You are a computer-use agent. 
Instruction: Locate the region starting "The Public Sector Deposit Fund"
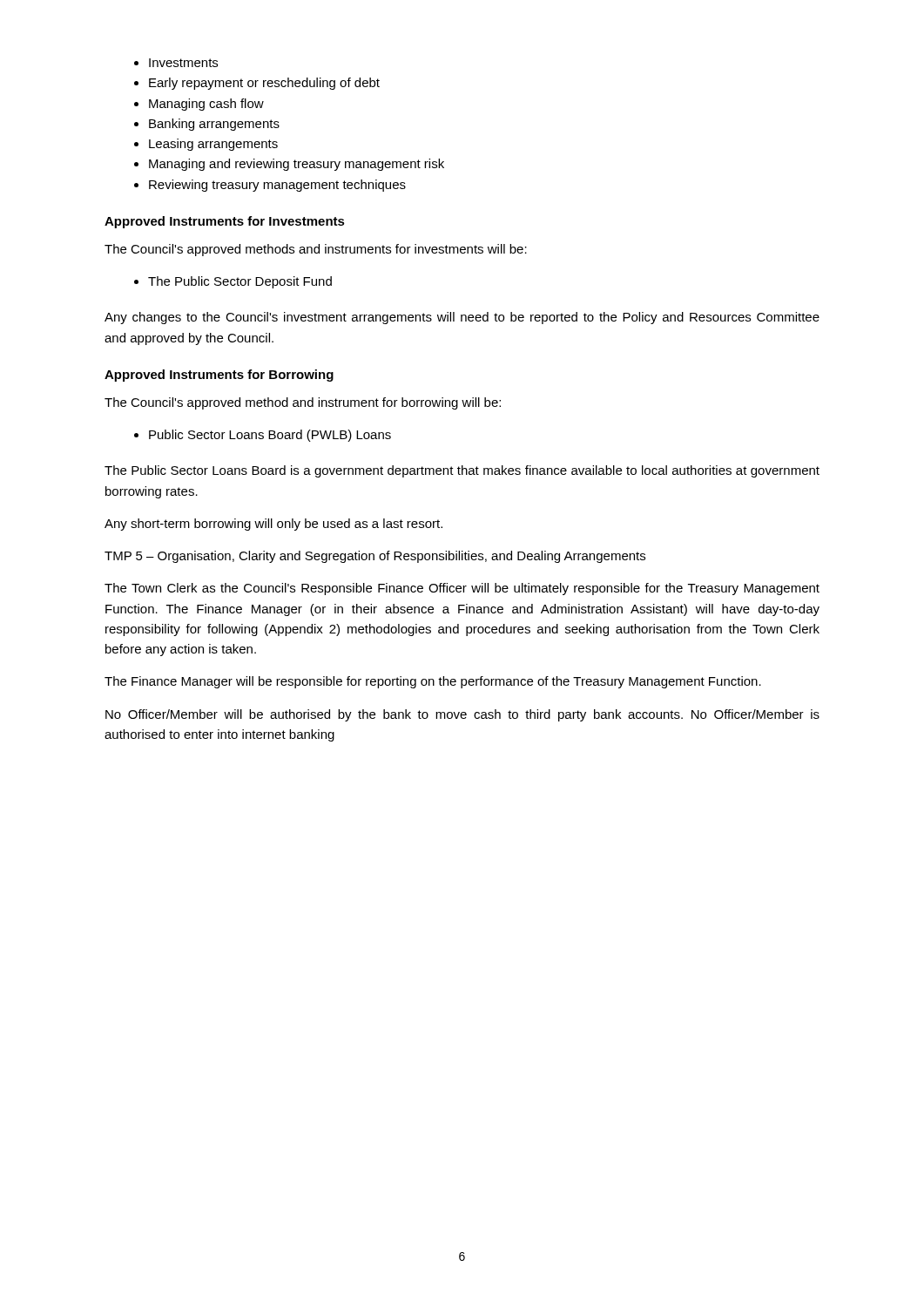(x=240, y=281)
